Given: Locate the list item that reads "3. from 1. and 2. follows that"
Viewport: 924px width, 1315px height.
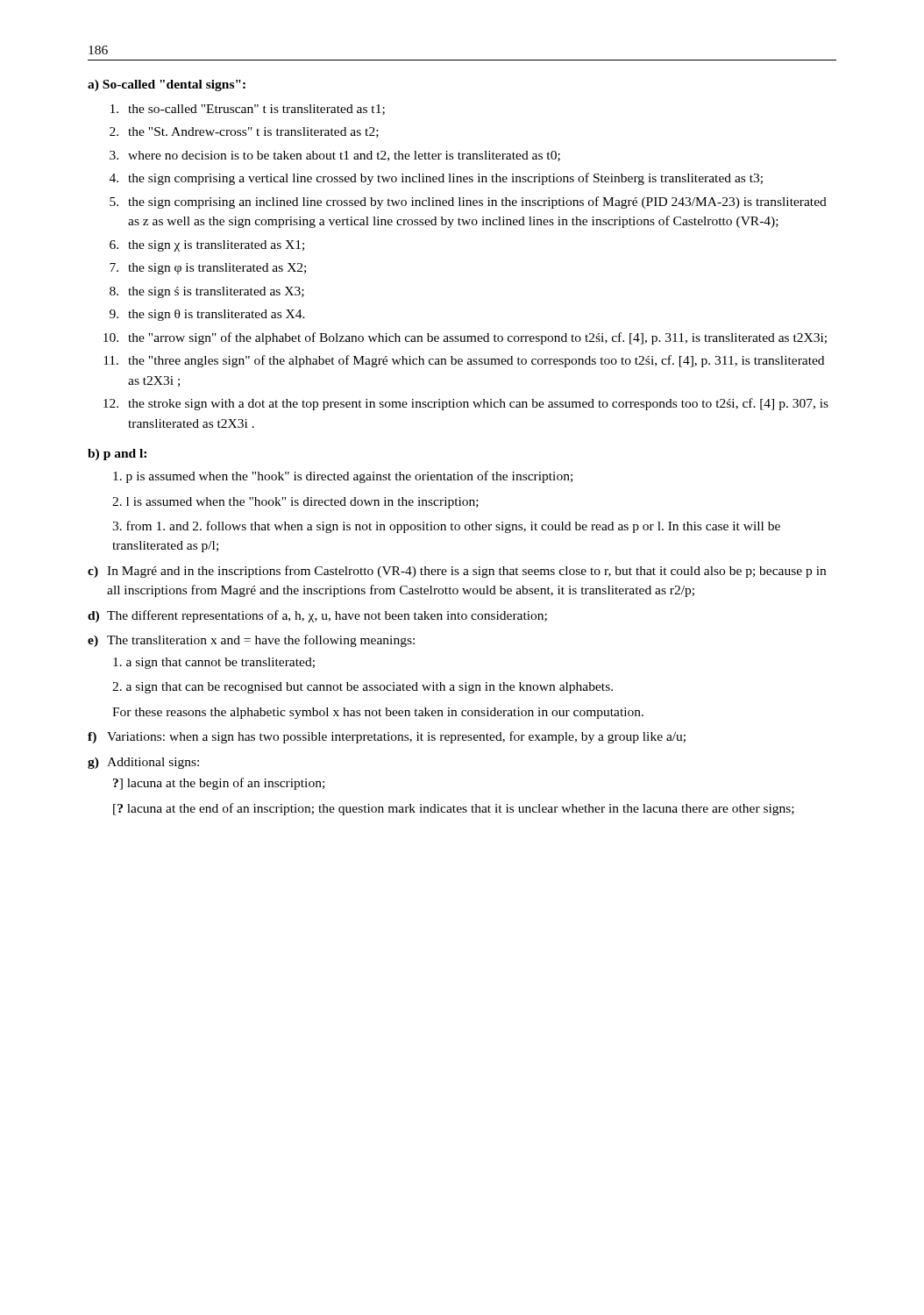Looking at the screenshot, I should tap(446, 535).
